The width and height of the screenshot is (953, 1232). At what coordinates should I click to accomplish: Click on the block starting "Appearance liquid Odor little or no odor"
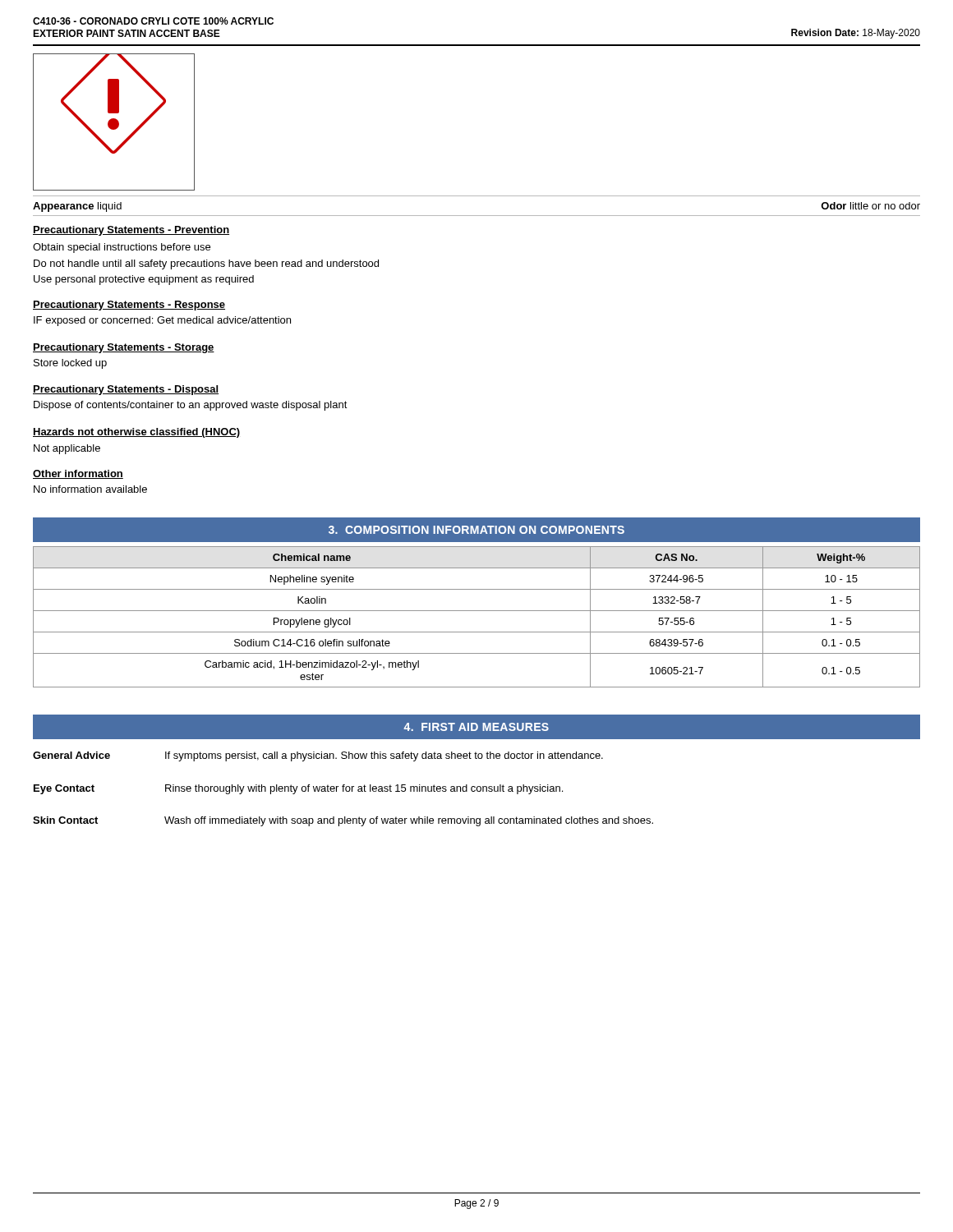tap(476, 206)
